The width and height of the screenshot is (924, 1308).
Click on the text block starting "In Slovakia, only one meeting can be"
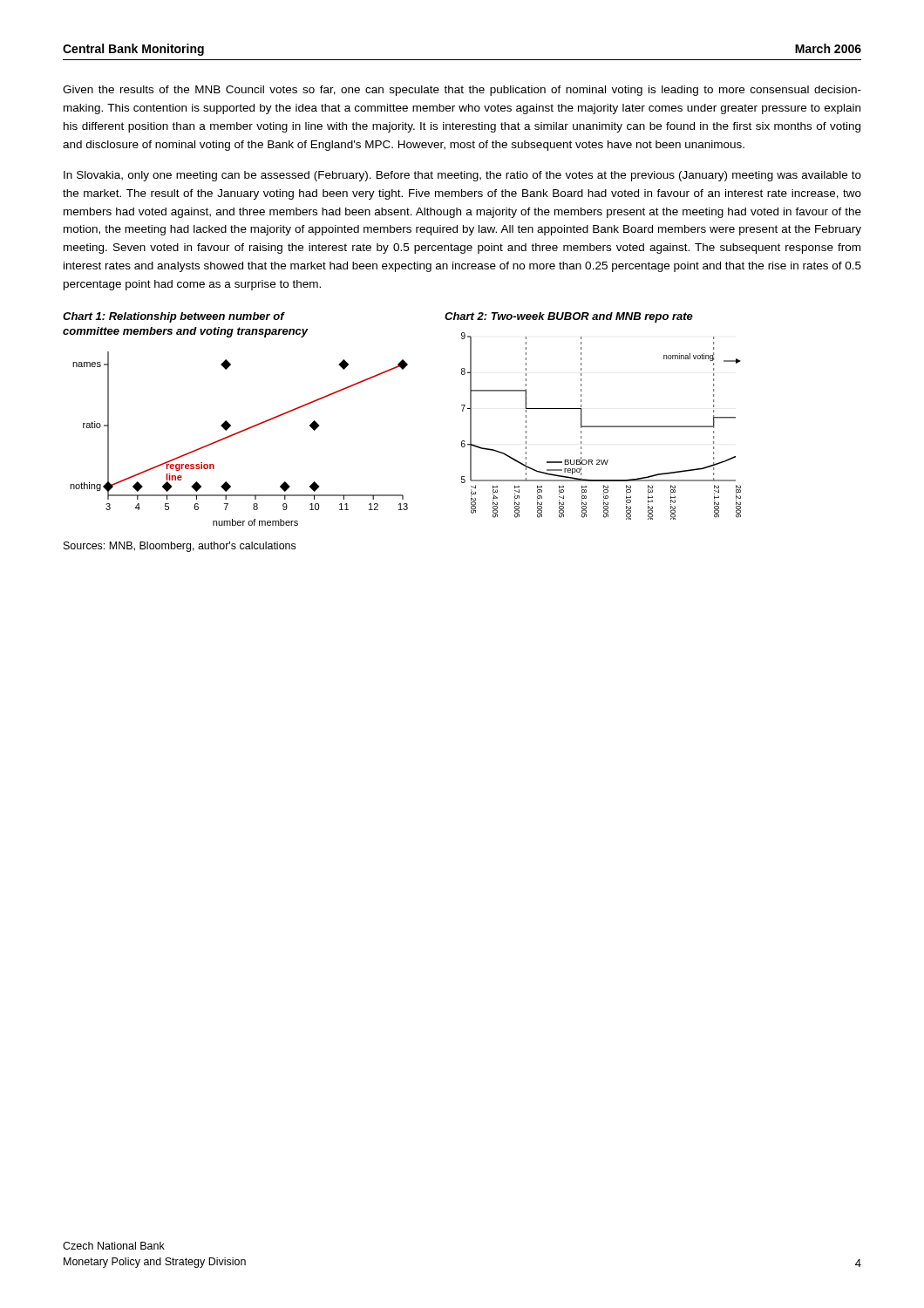(462, 229)
